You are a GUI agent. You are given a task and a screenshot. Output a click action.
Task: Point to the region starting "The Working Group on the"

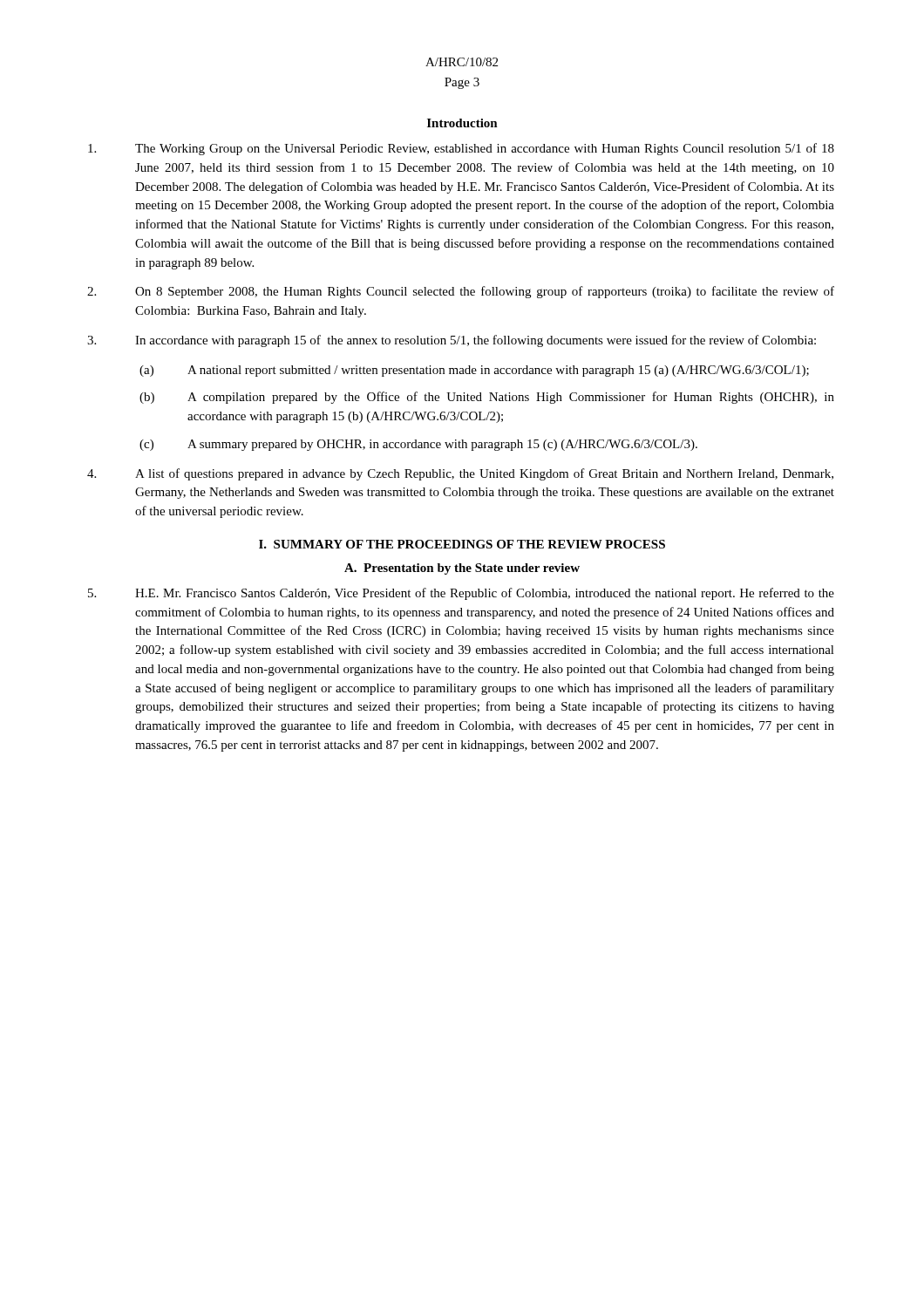pos(462,206)
